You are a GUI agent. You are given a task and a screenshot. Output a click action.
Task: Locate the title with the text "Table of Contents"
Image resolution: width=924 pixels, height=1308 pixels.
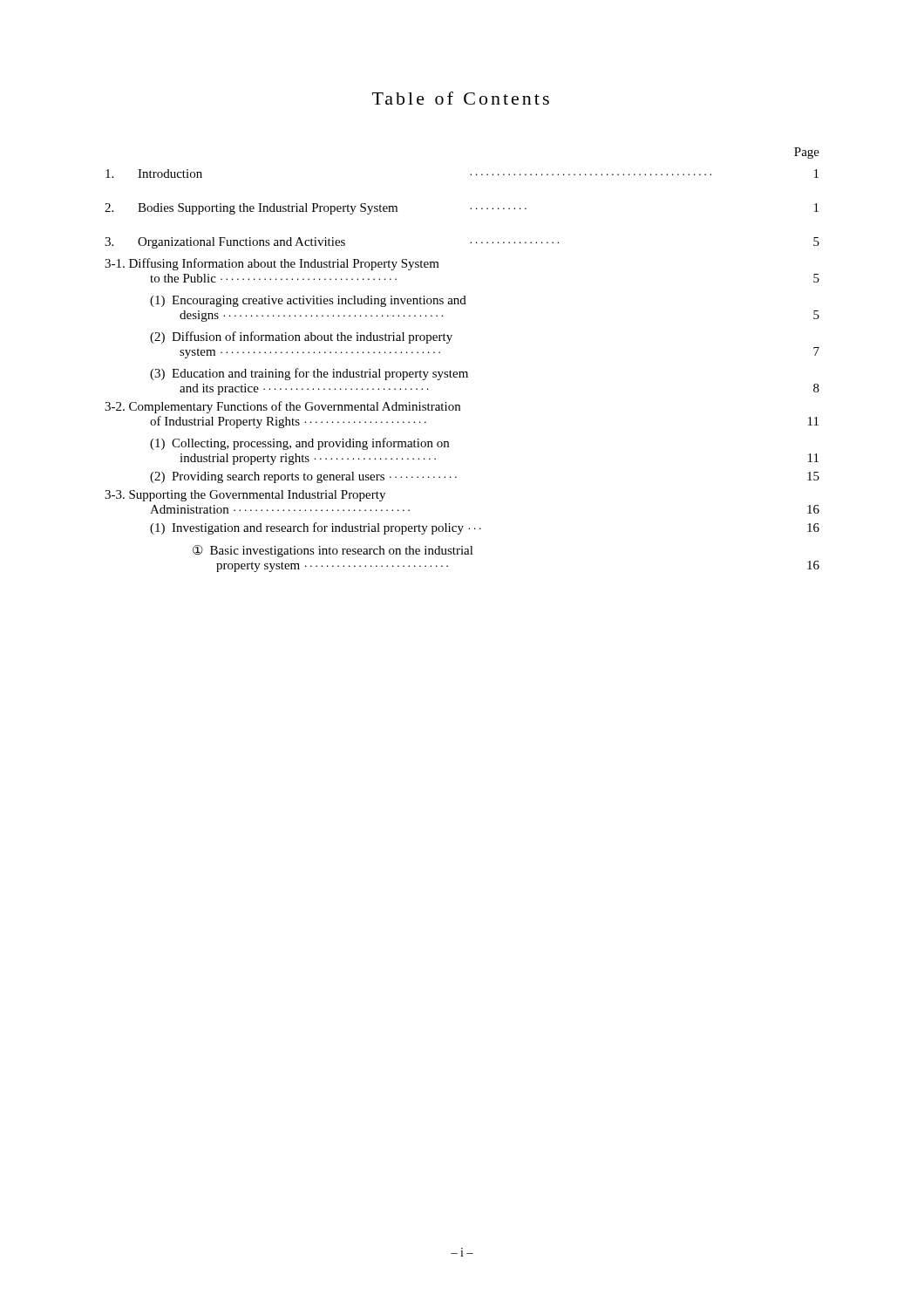(462, 98)
